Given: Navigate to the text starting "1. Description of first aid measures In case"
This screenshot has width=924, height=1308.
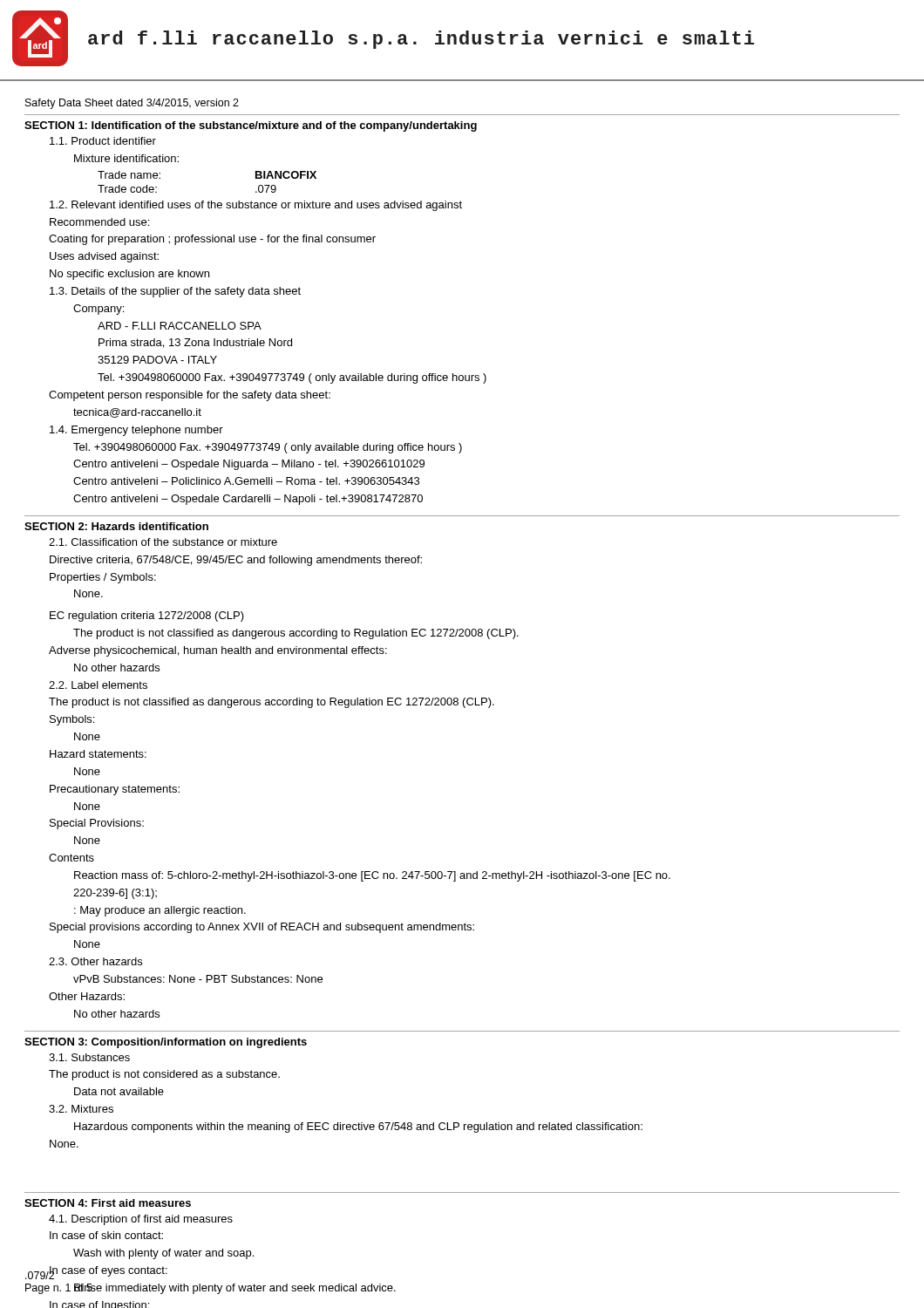Looking at the screenshot, I should pyautogui.click(x=141, y=1220).
